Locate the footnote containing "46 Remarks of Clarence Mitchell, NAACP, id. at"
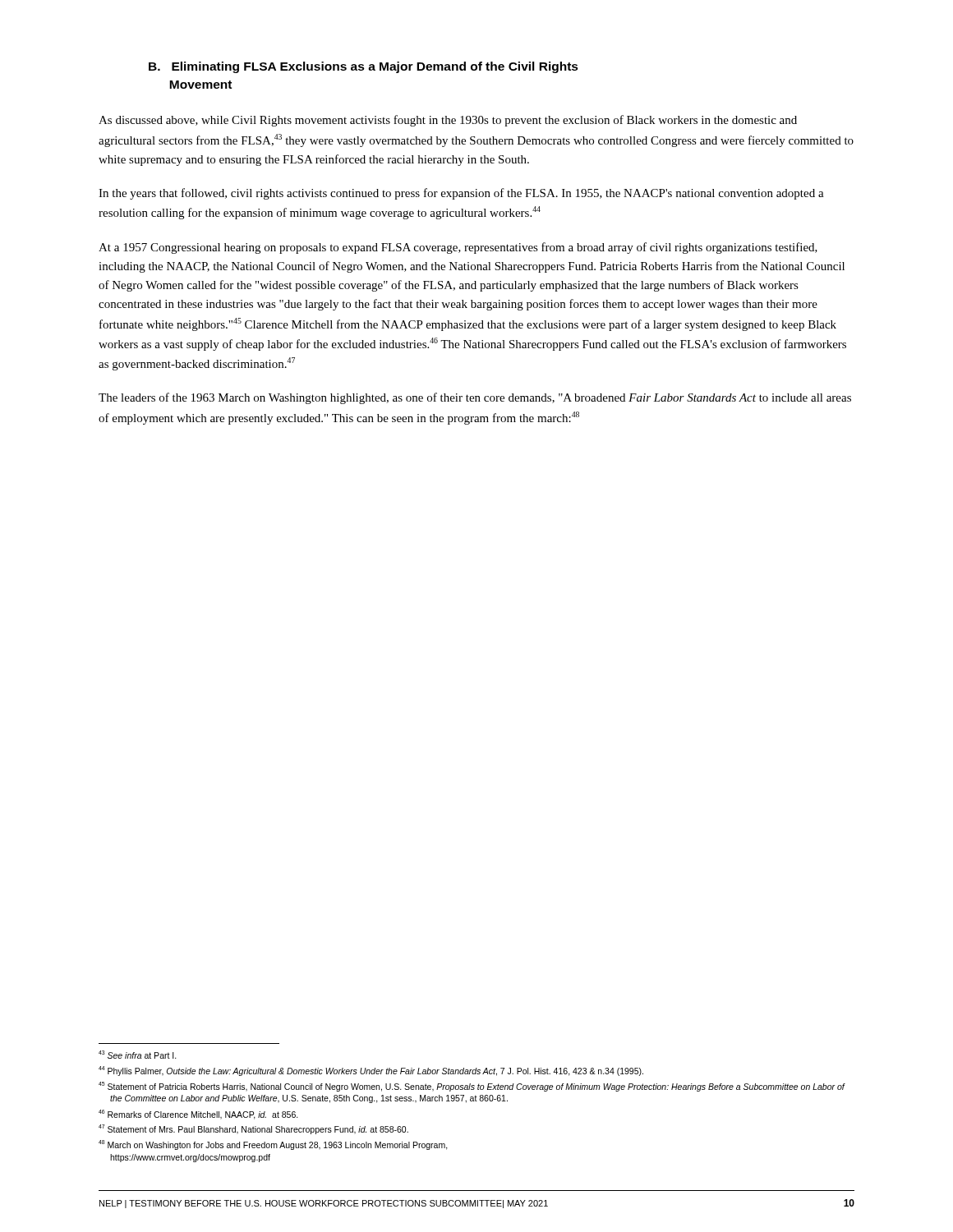953x1232 pixels. (x=198, y=1114)
